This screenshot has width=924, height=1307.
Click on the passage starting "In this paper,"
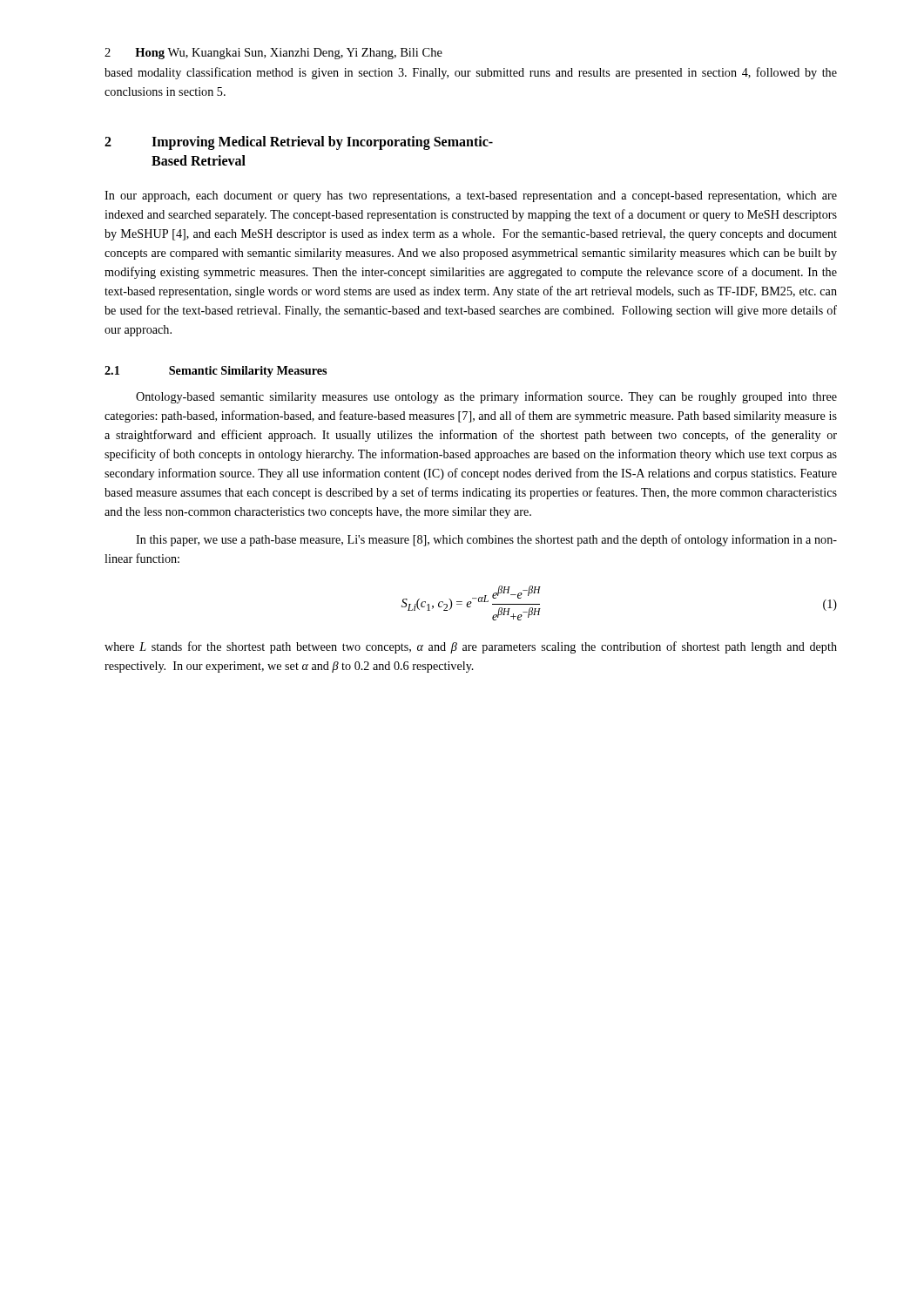[x=471, y=549]
